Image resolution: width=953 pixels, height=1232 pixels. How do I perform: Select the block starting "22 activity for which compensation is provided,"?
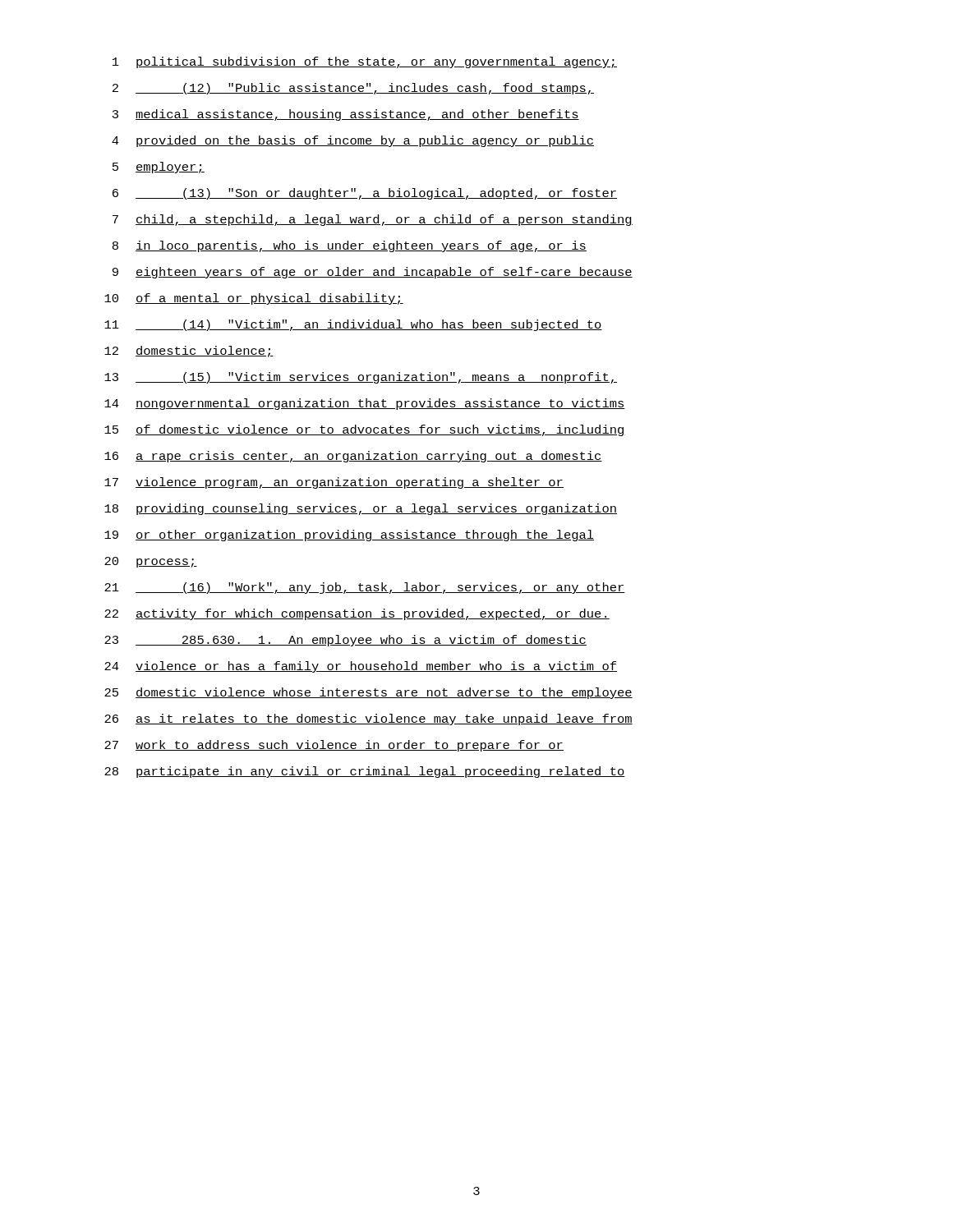(x=485, y=614)
